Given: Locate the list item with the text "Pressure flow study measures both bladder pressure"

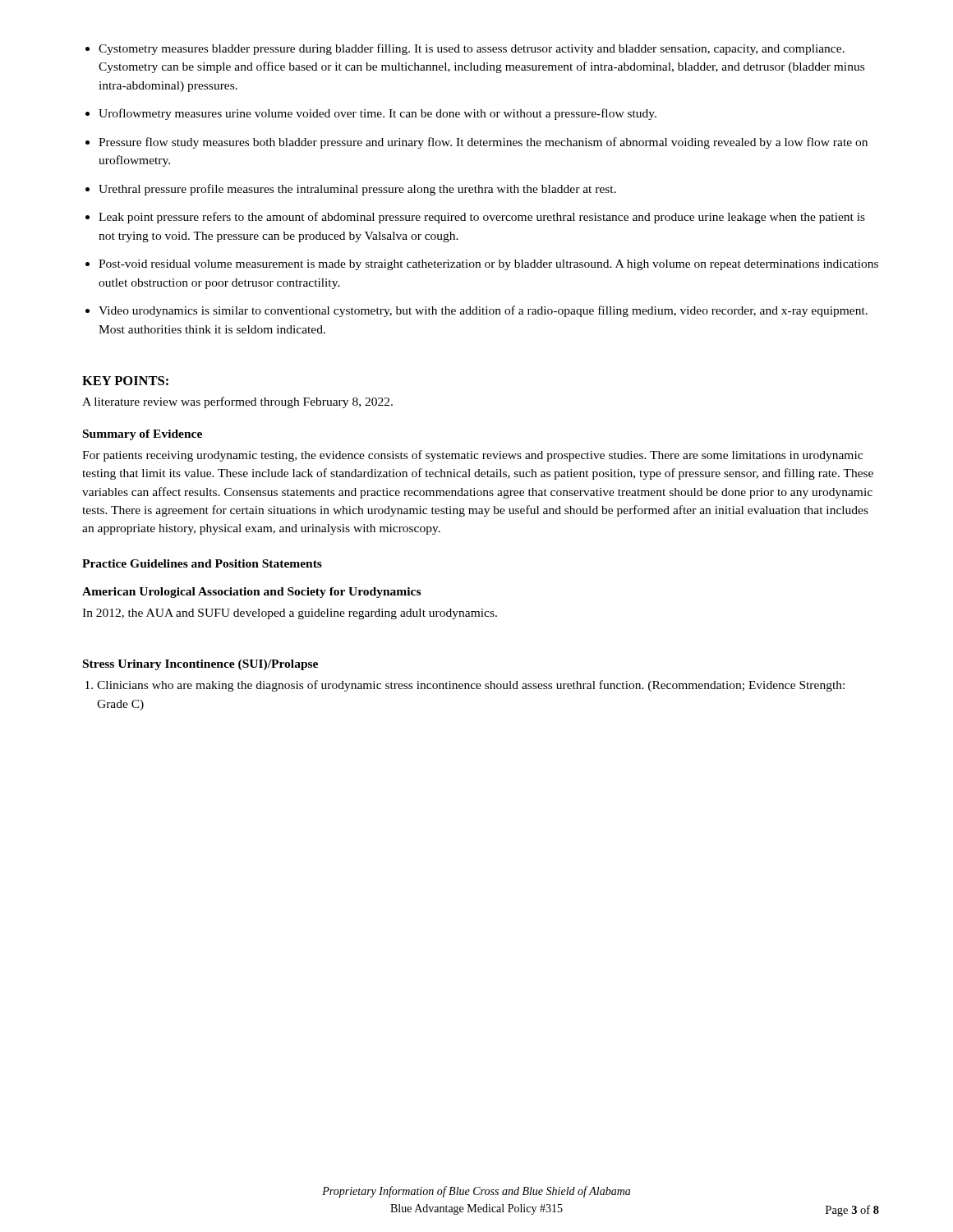Looking at the screenshot, I should pyautogui.click(x=489, y=151).
